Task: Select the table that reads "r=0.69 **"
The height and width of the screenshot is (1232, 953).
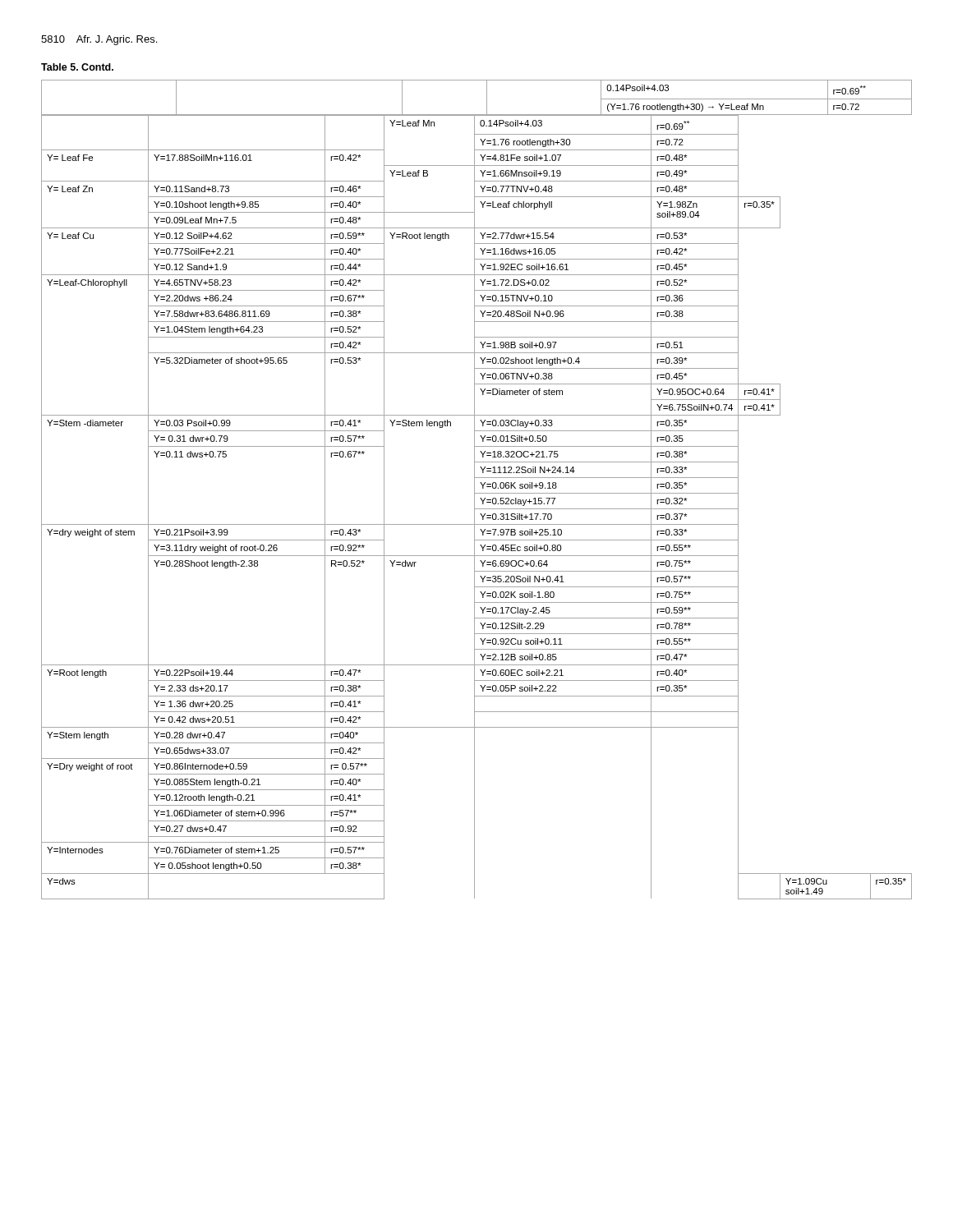Action: pos(476,489)
